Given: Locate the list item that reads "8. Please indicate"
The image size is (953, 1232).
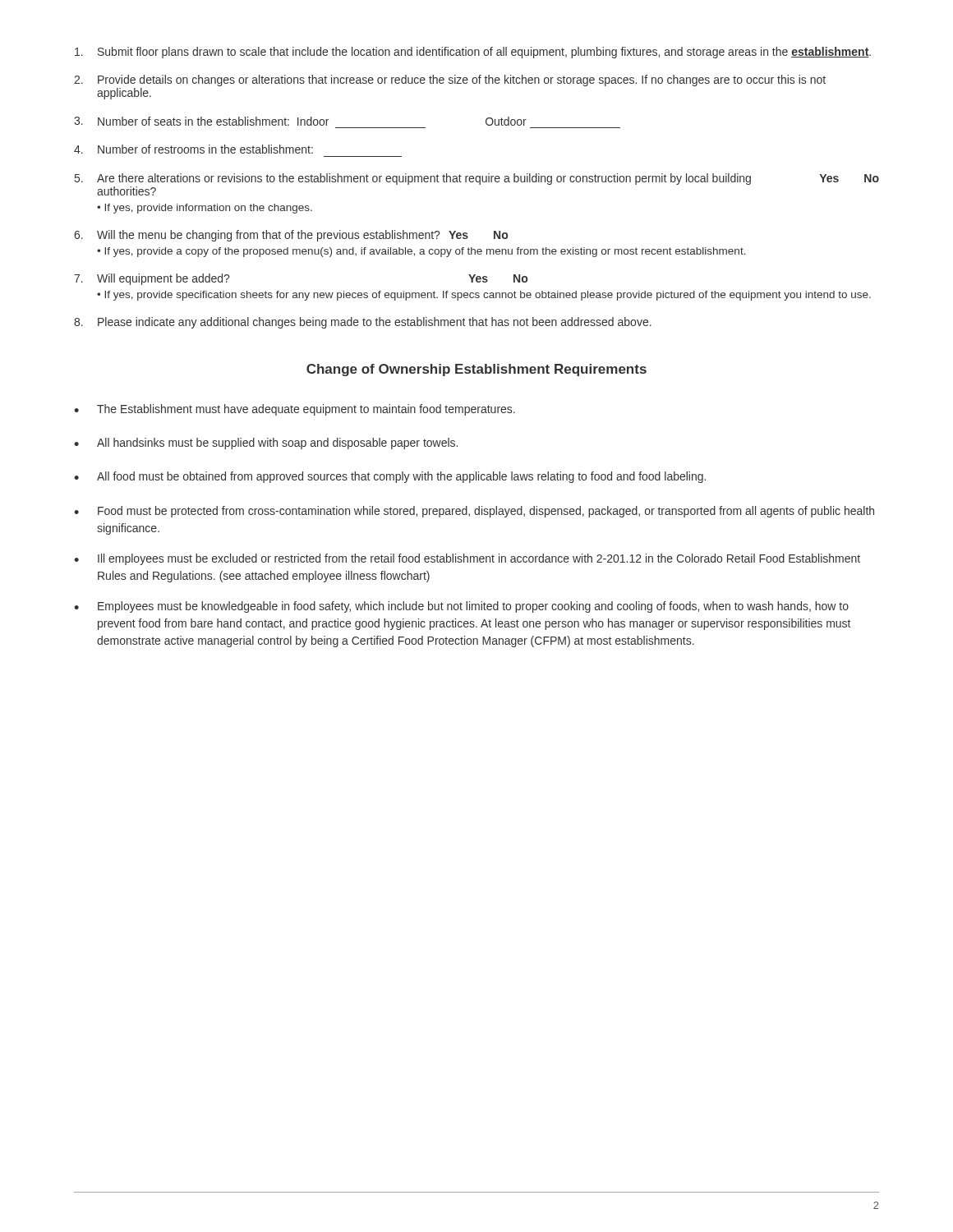Looking at the screenshot, I should [476, 322].
